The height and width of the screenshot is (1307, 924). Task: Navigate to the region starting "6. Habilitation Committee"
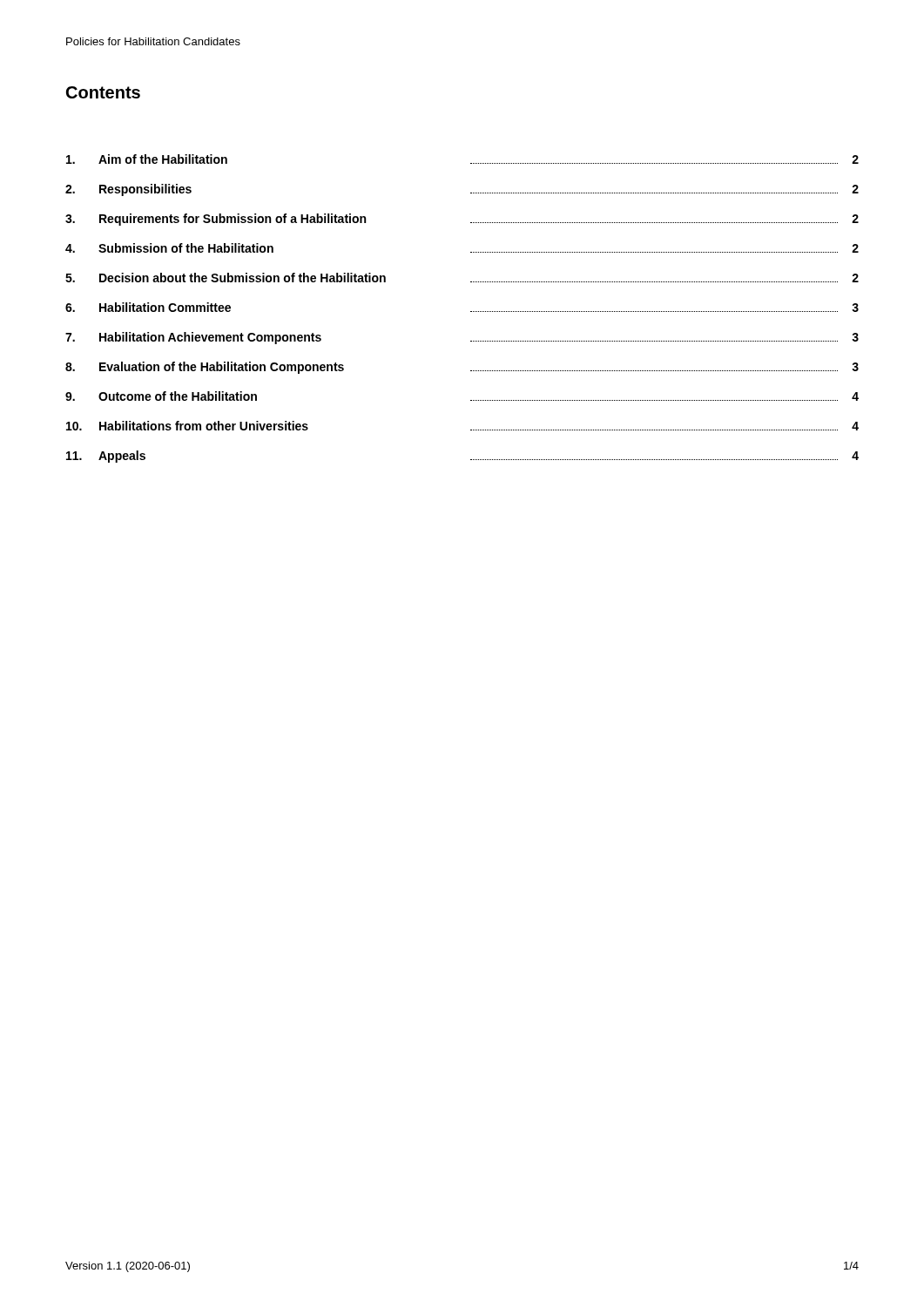tap(462, 308)
